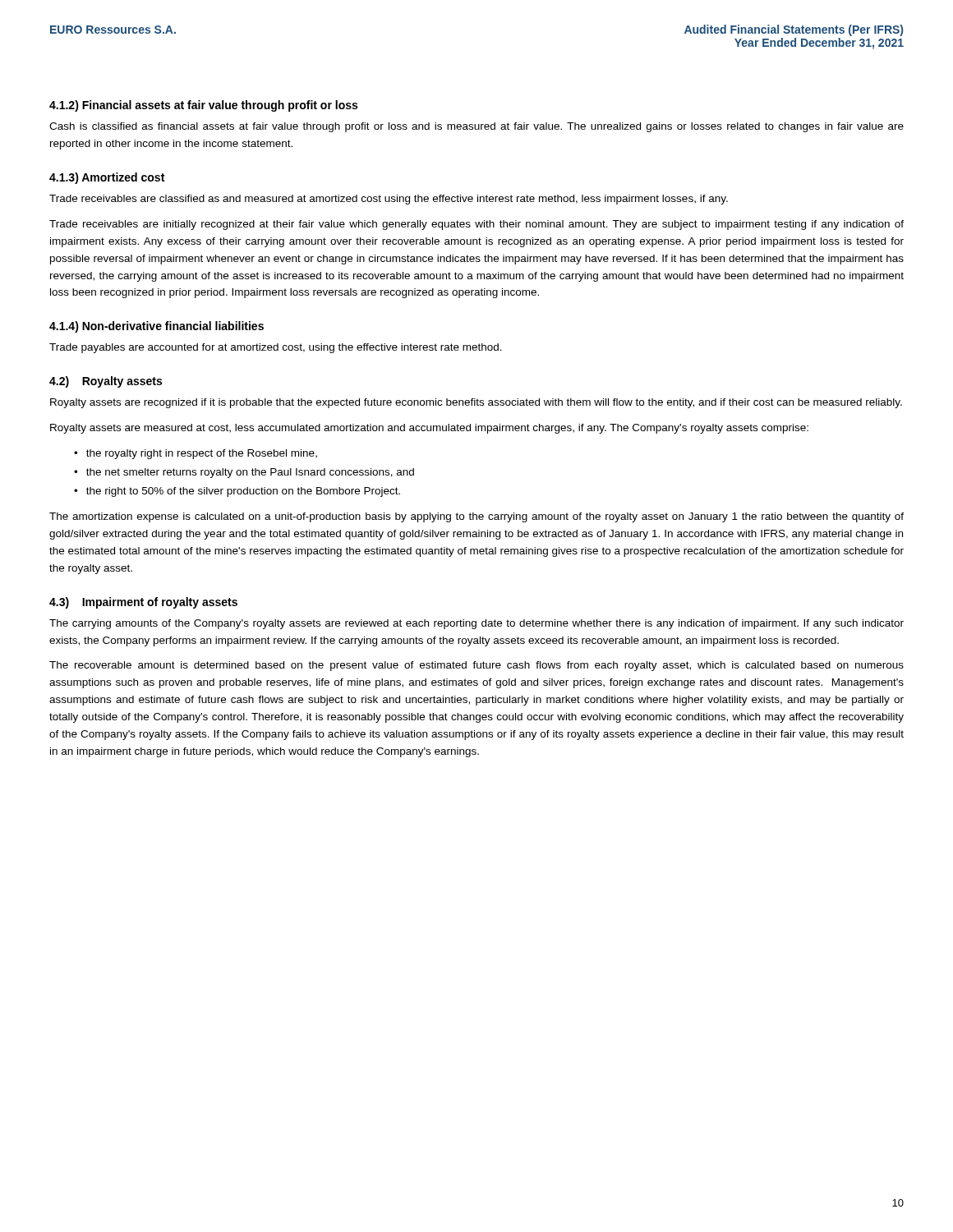The height and width of the screenshot is (1232, 953).
Task: Select the list item that reads "the net smelter returns royalty on the Paul"
Action: (x=250, y=472)
